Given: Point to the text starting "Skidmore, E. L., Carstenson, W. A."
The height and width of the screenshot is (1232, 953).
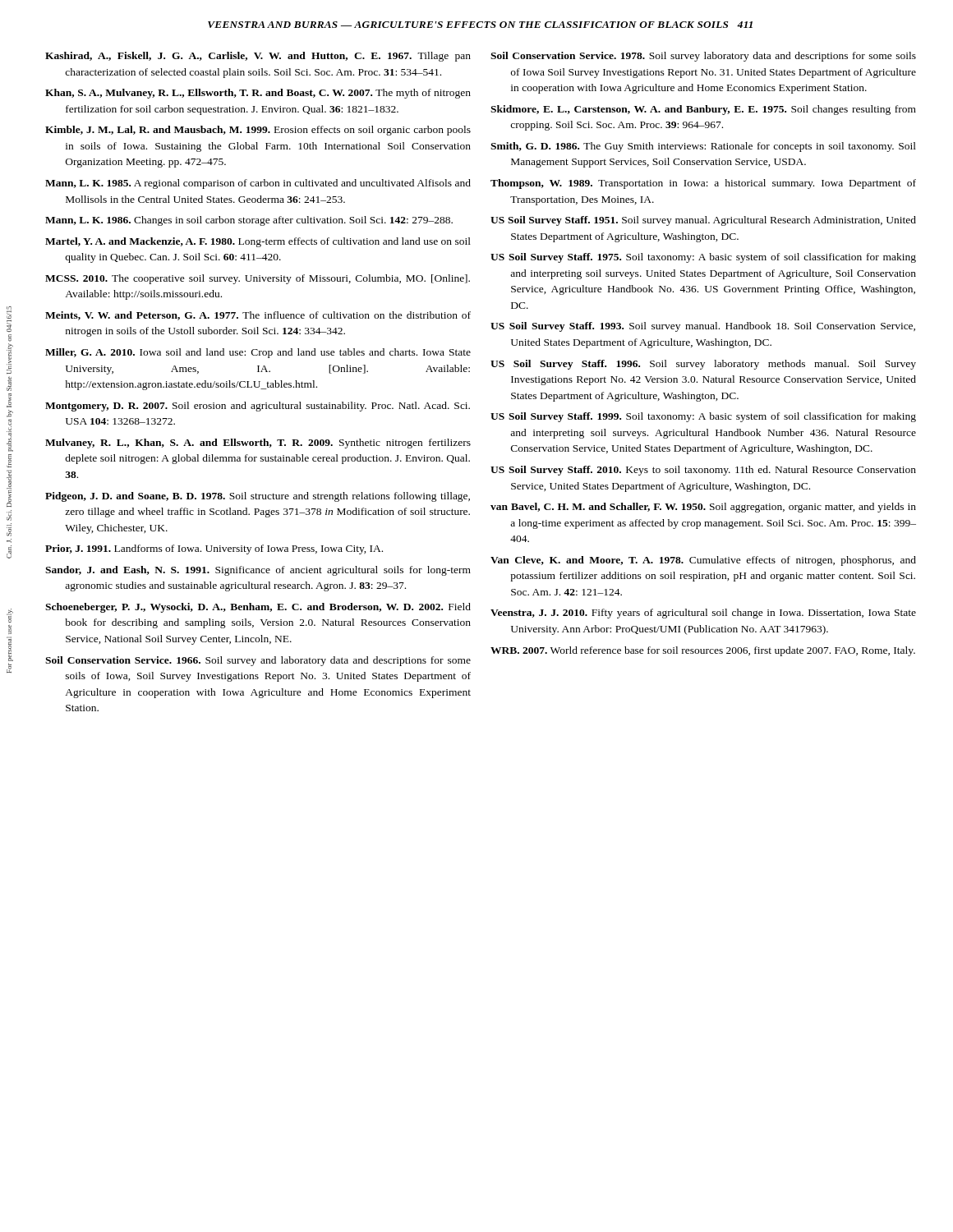Looking at the screenshot, I should (x=703, y=117).
